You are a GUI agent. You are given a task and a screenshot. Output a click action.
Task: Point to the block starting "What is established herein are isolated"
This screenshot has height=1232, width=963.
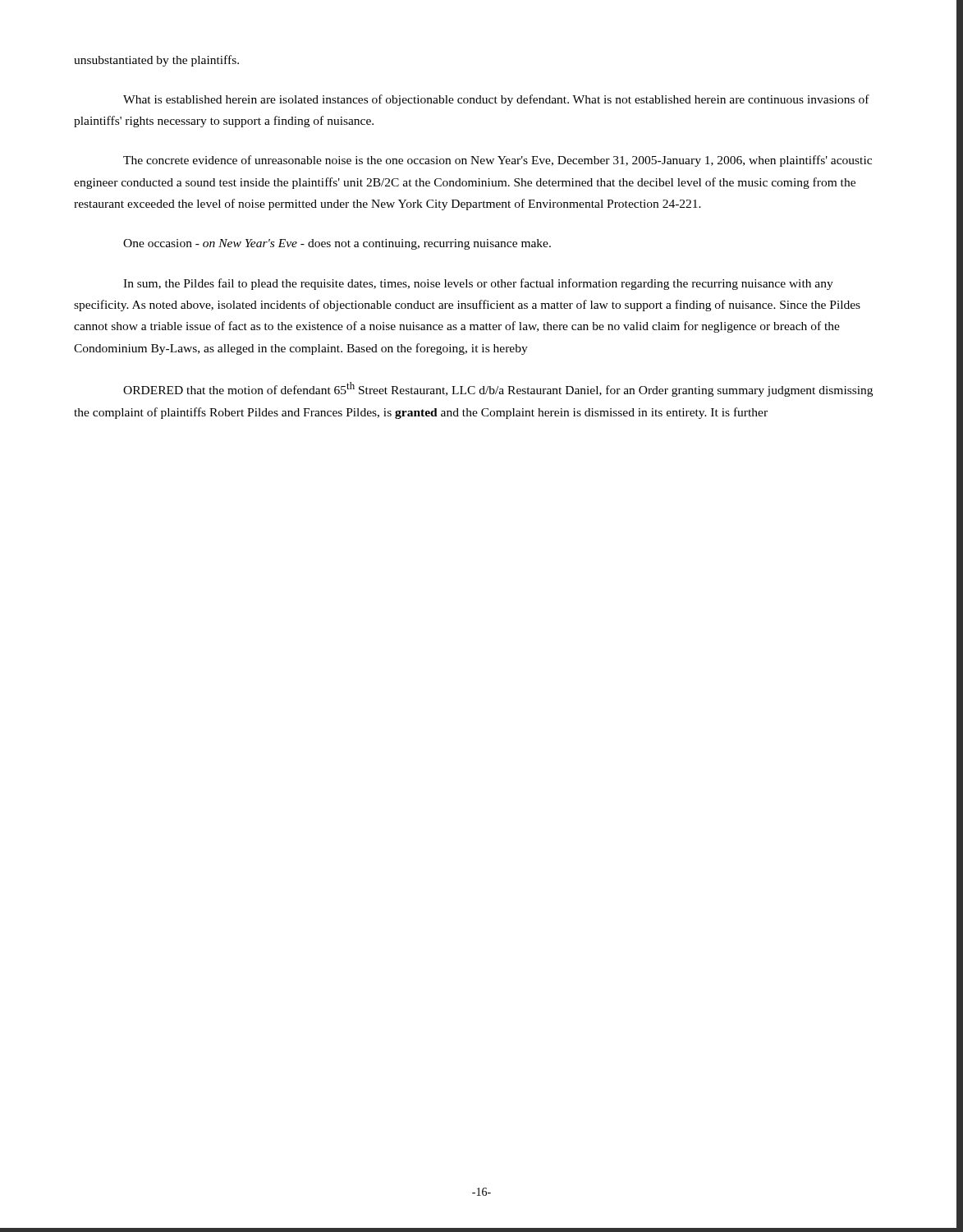tap(482, 110)
